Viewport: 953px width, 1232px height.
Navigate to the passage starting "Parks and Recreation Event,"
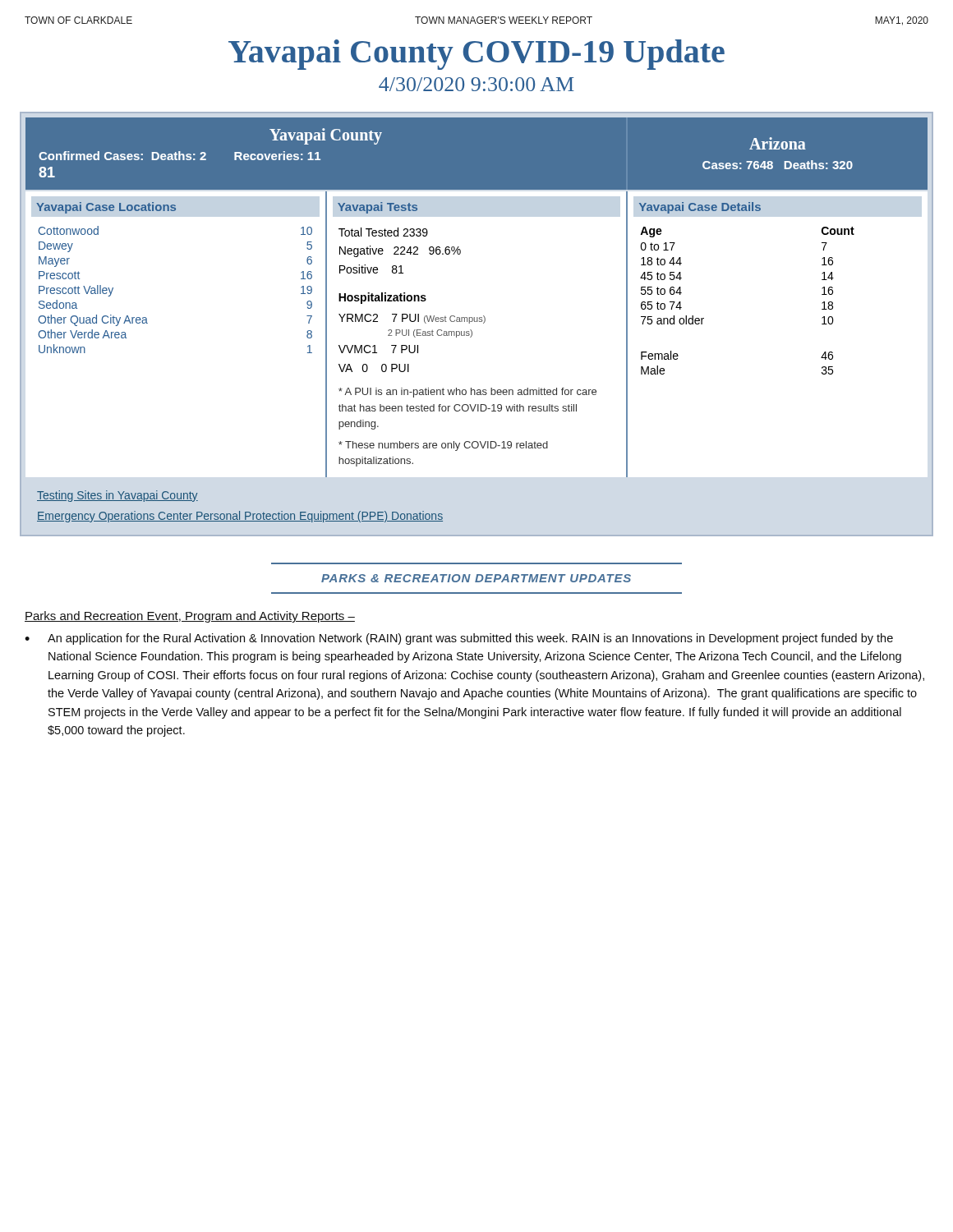point(190,616)
